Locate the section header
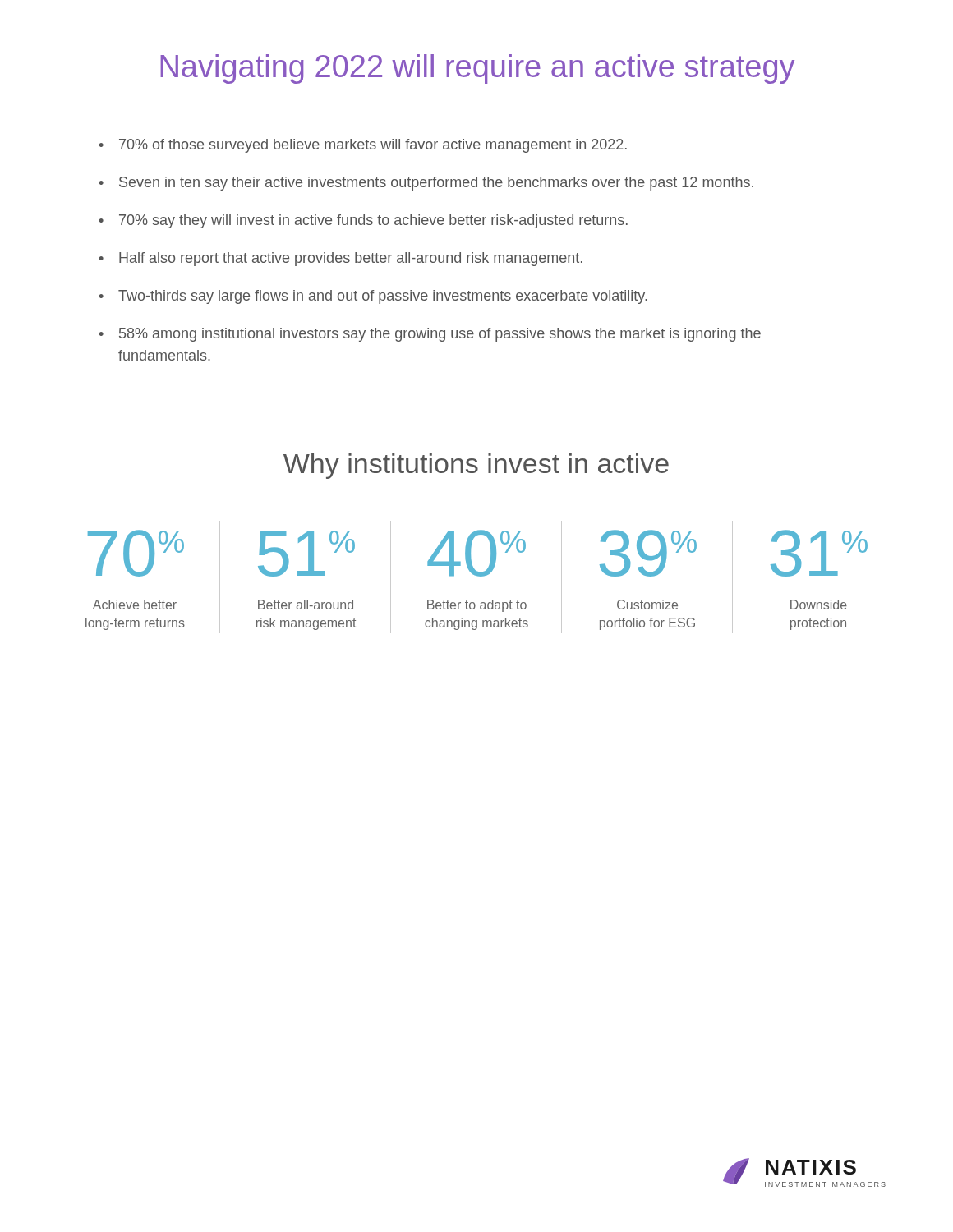Image resolution: width=953 pixels, height=1232 pixels. (476, 464)
